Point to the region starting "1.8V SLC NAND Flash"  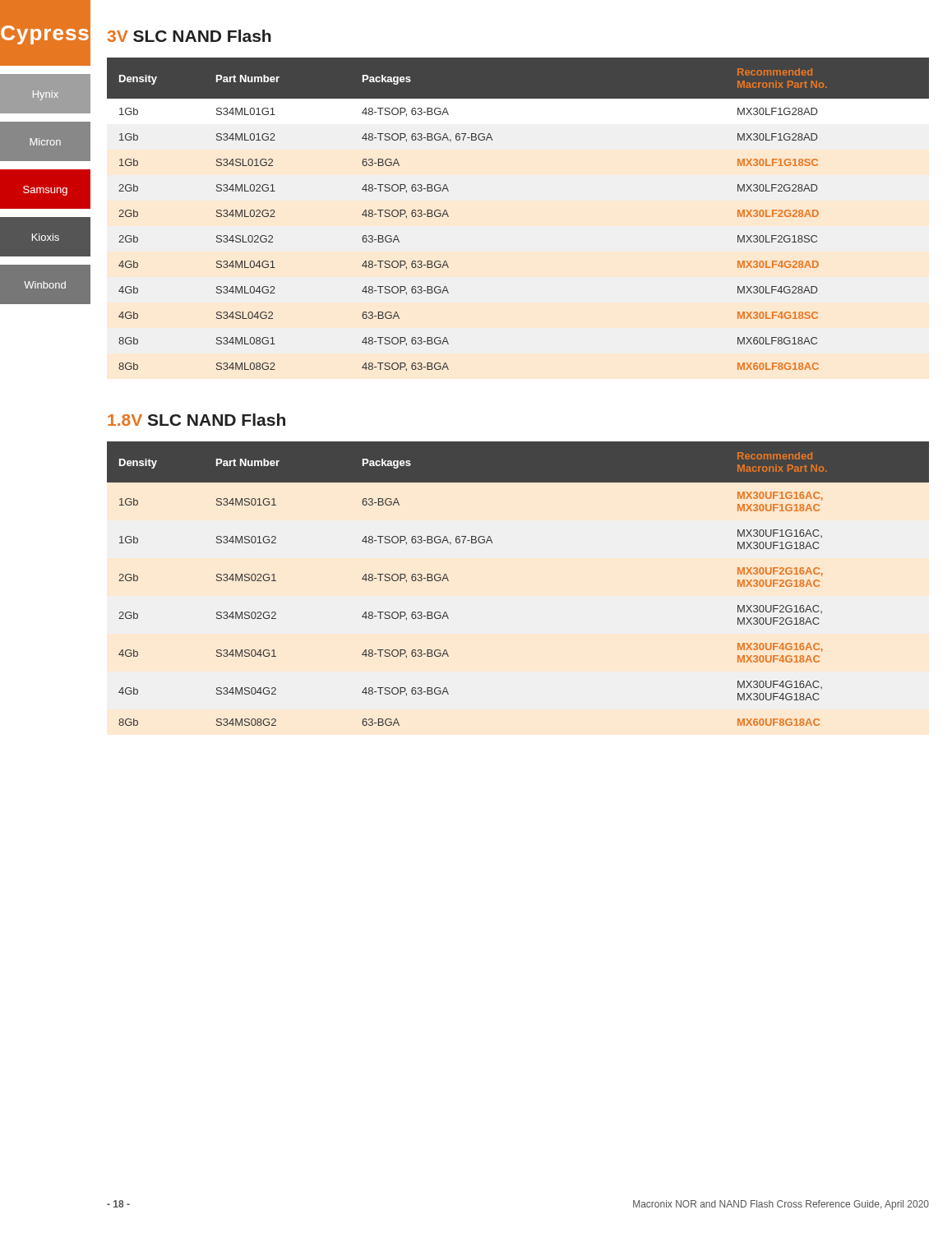coord(197,420)
